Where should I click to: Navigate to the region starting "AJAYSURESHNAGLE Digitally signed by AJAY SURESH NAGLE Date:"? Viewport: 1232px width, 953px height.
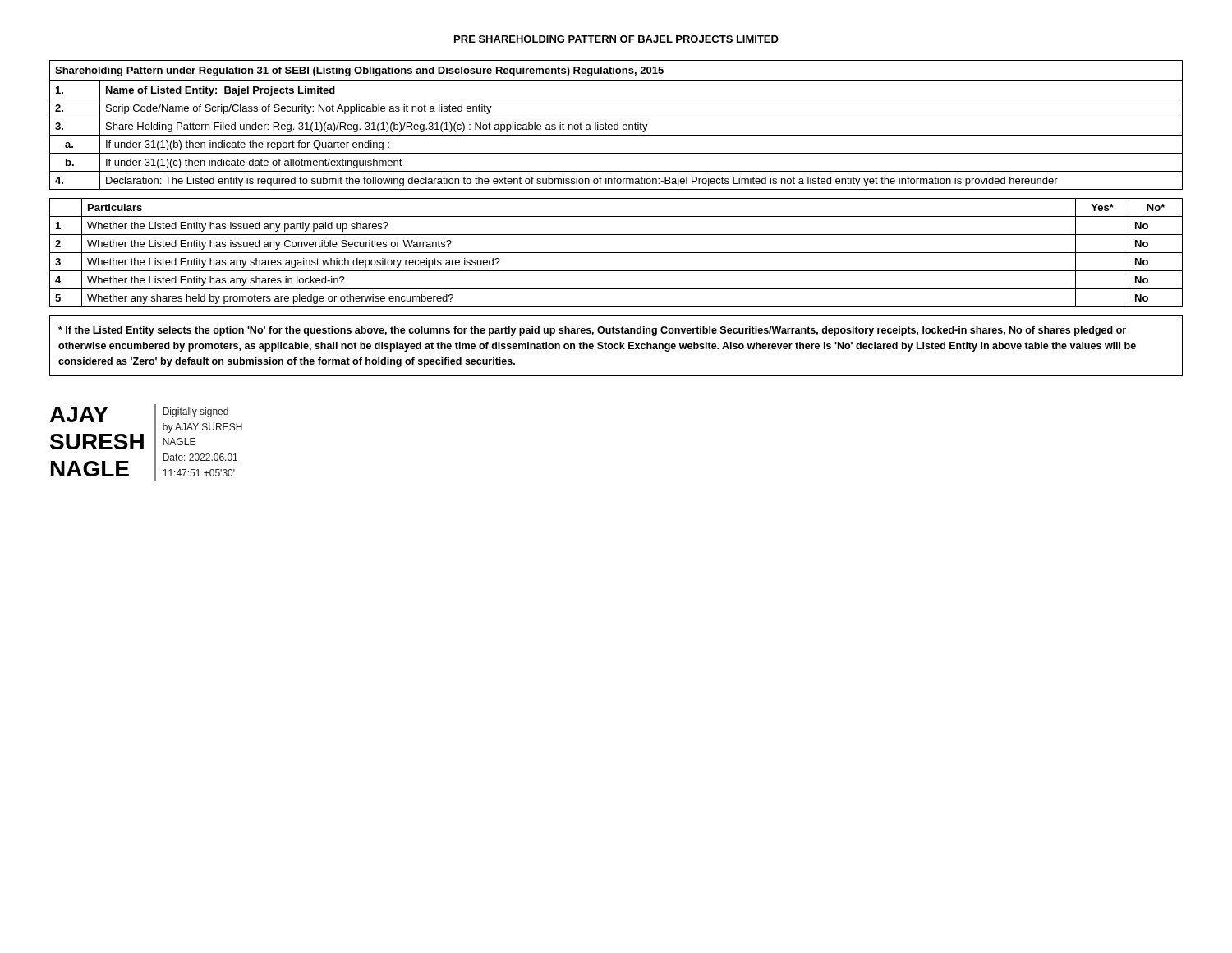pos(146,442)
